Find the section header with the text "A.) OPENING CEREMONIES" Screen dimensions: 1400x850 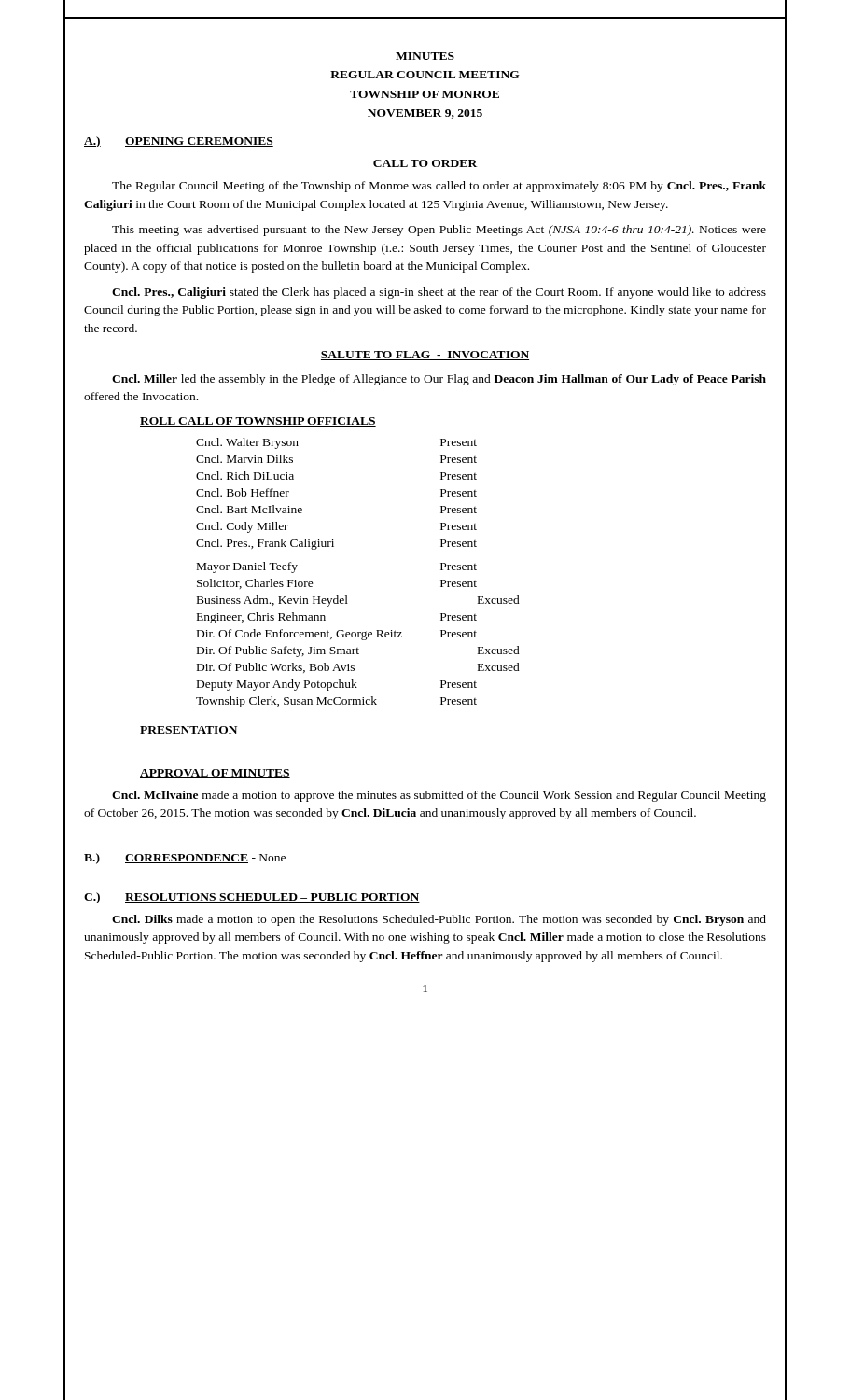[x=178, y=141]
